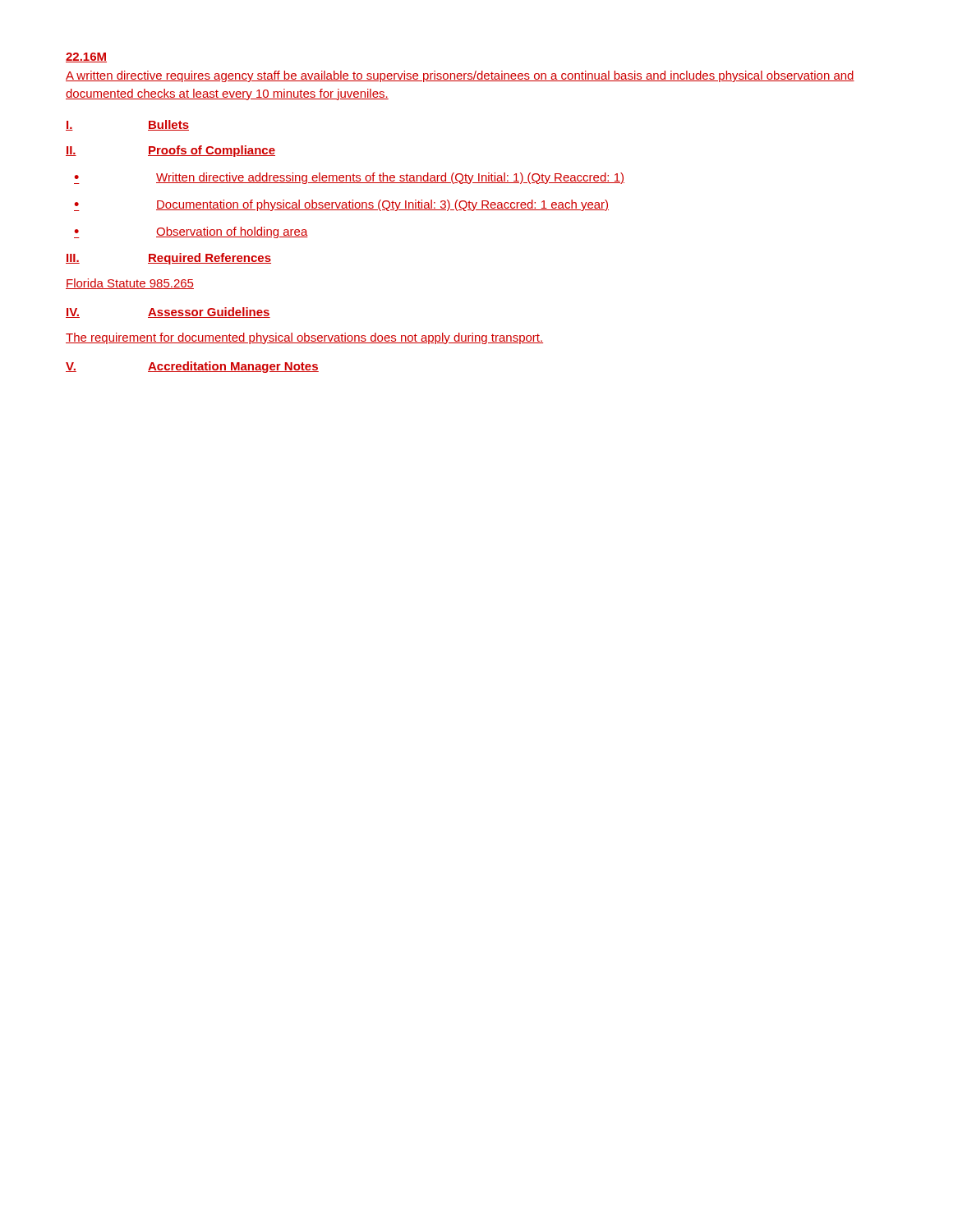Find the element starting "Florida Statute 985.265"
The image size is (953, 1232).
click(x=130, y=284)
